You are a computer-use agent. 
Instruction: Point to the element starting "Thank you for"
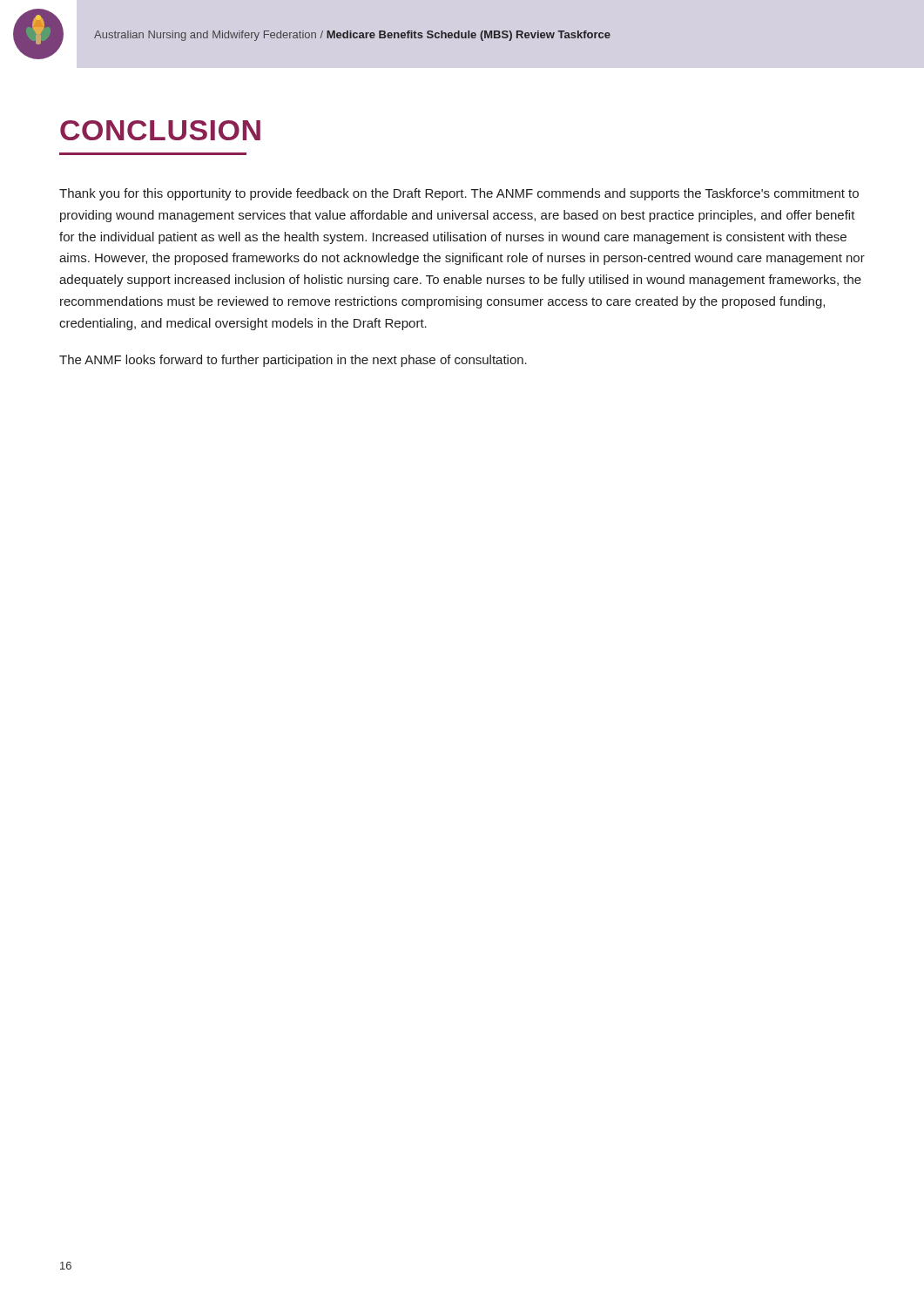(462, 258)
